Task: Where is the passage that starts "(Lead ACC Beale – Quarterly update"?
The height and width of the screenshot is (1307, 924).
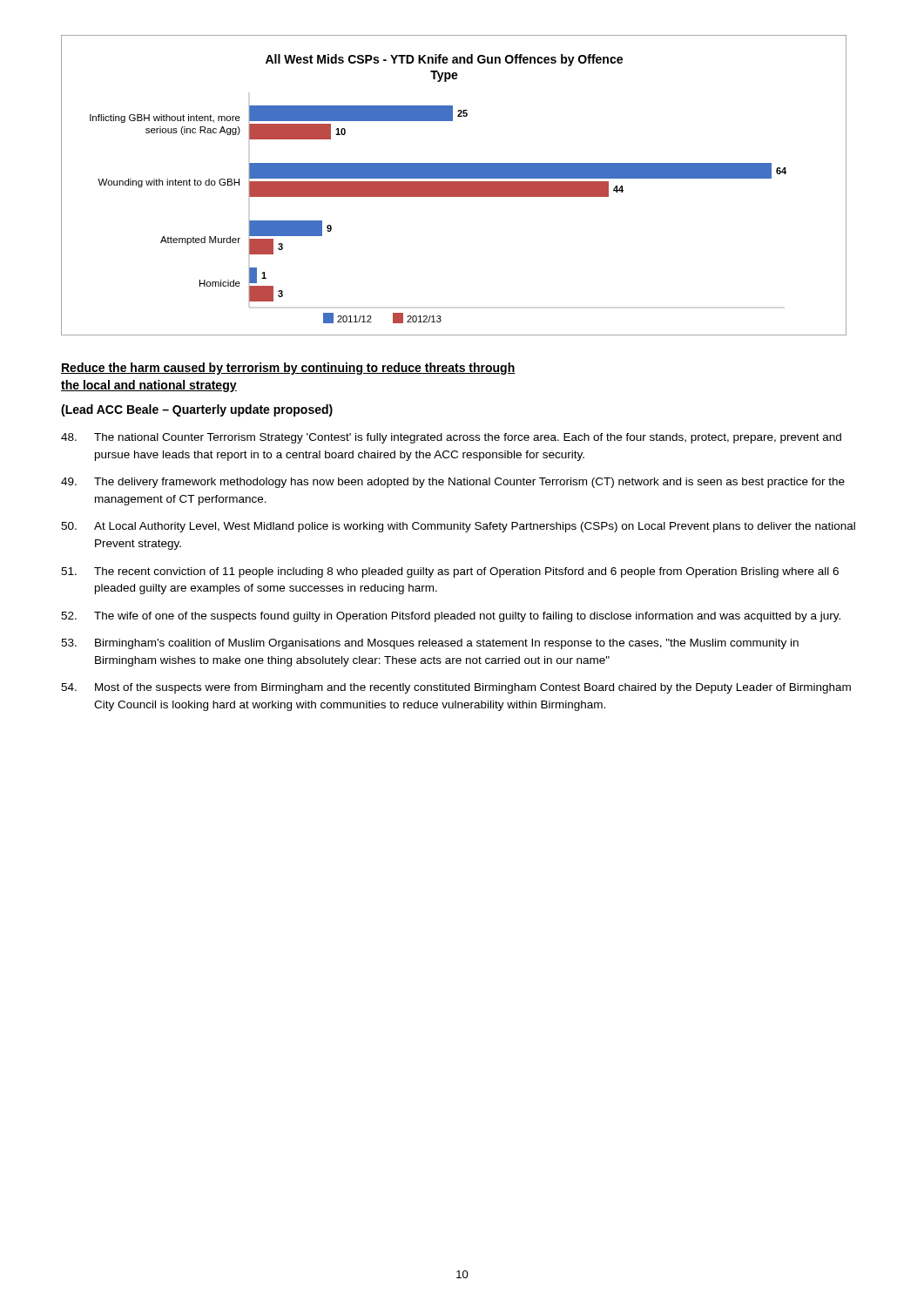Action: click(x=197, y=410)
